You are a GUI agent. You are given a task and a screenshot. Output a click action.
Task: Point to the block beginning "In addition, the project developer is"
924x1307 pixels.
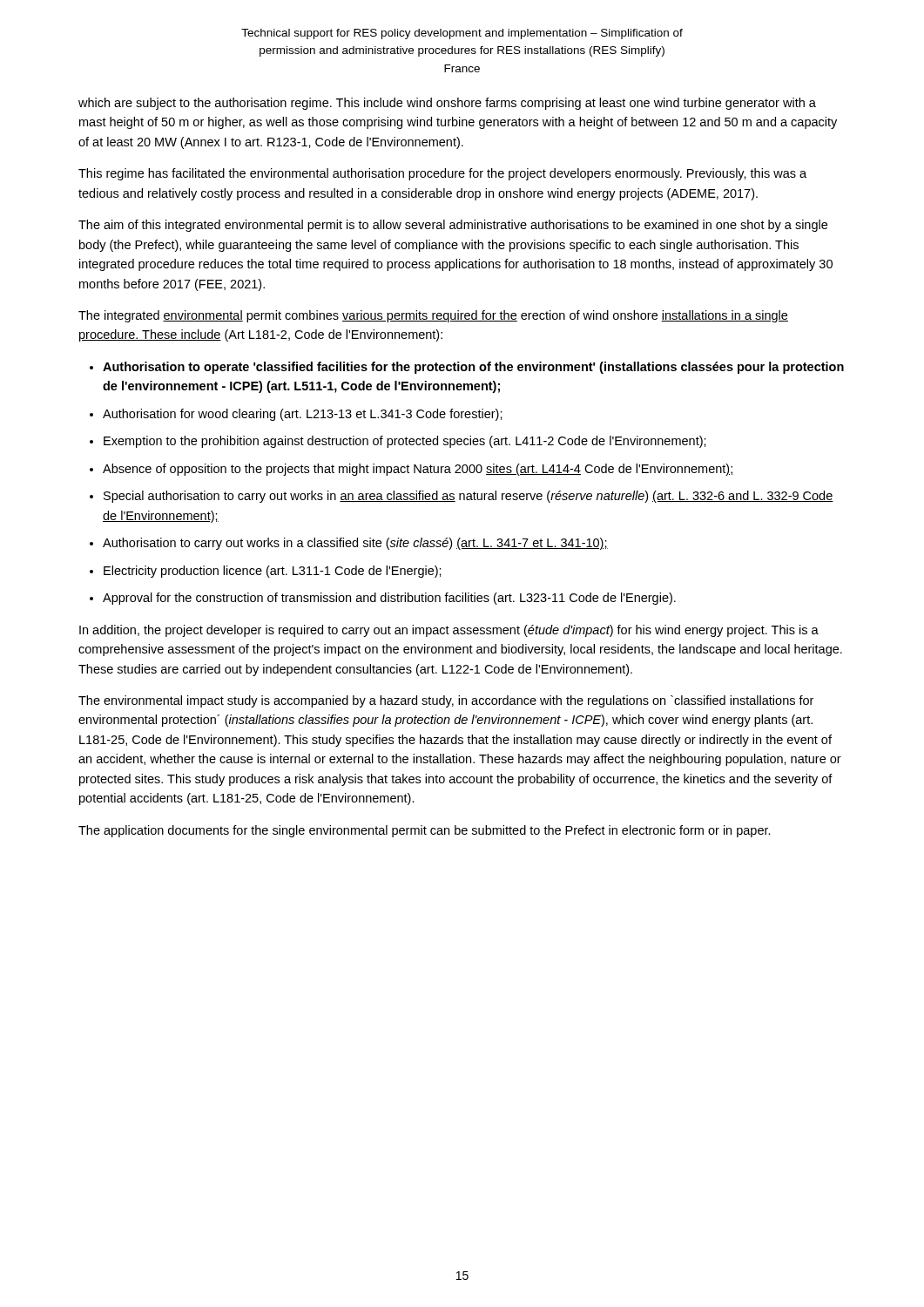(x=462, y=649)
